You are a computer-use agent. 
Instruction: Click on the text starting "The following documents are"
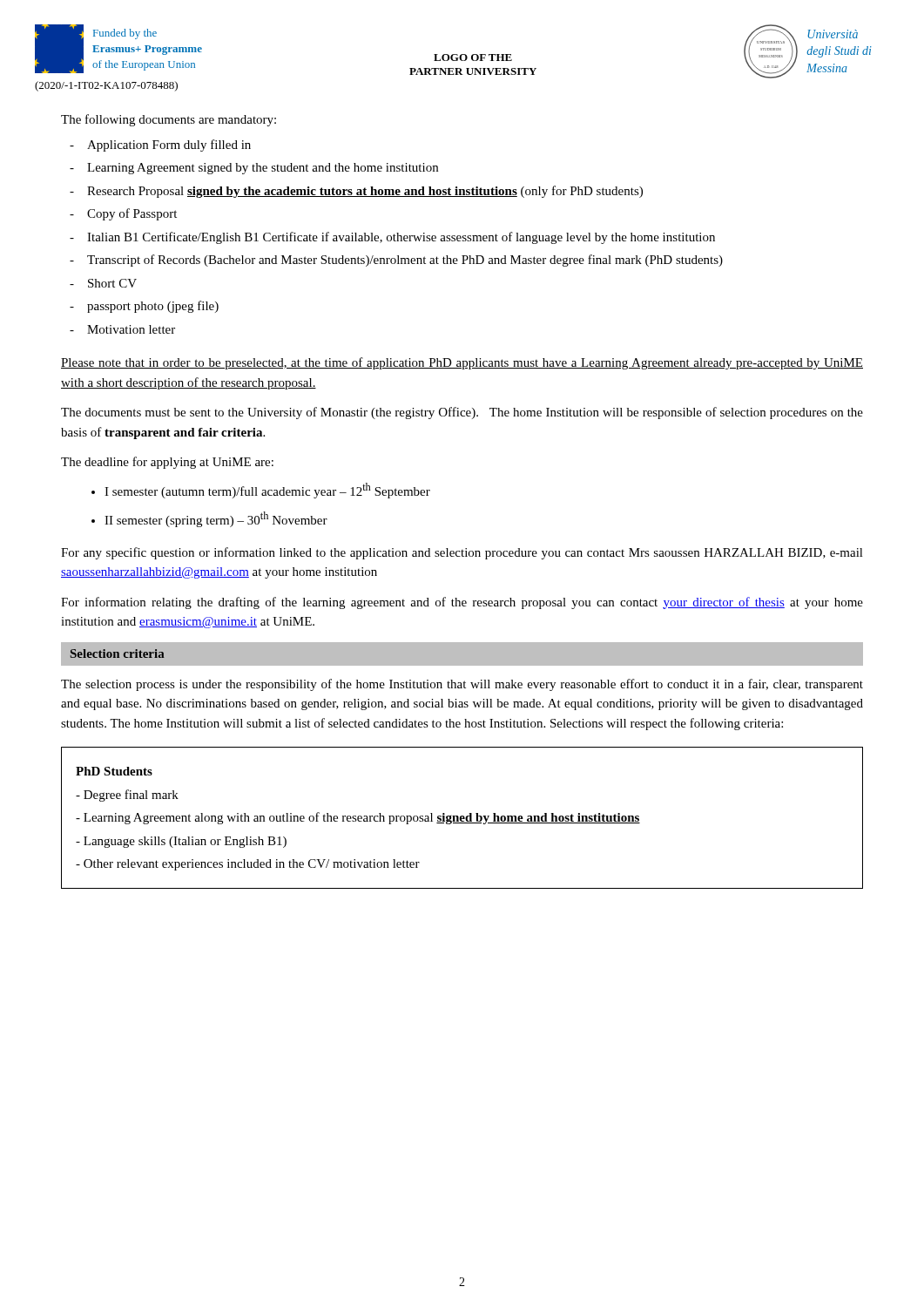(169, 120)
